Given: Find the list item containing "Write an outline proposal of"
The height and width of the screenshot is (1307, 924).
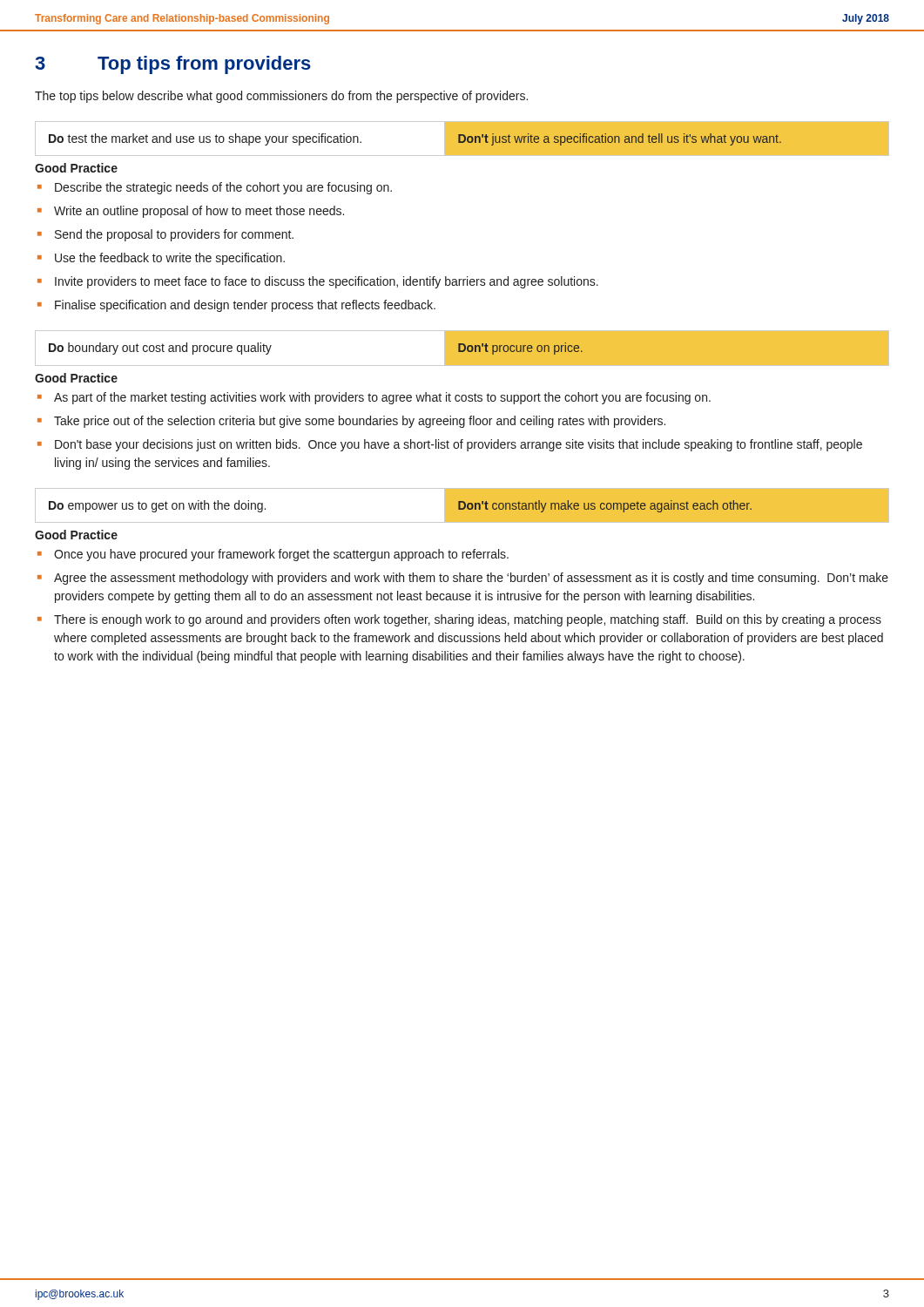Looking at the screenshot, I should (200, 211).
